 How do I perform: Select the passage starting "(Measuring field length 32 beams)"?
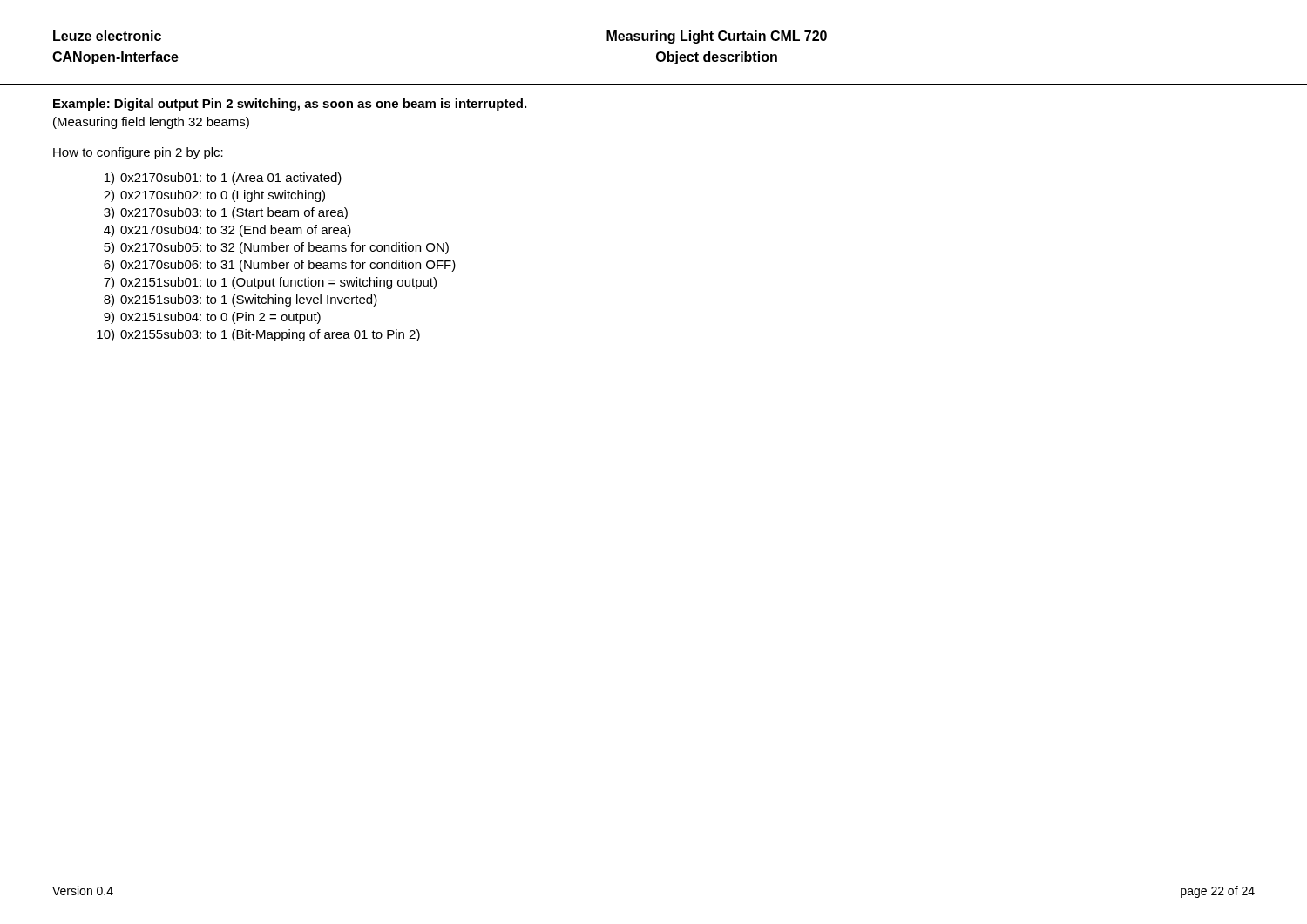pyautogui.click(x=151, y=122)
